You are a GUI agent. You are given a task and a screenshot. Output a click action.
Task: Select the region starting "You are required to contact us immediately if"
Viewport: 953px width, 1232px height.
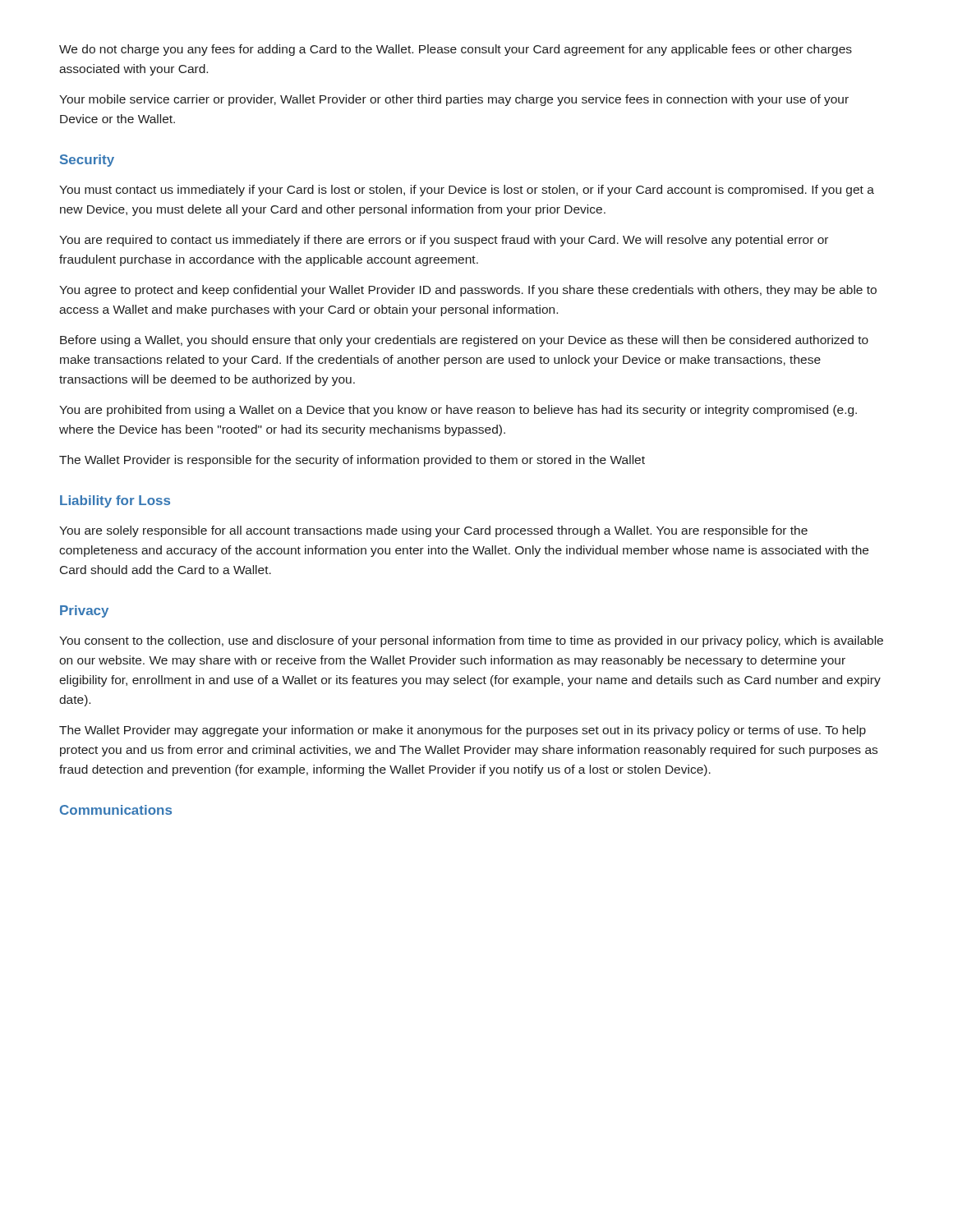coord(444,249)
